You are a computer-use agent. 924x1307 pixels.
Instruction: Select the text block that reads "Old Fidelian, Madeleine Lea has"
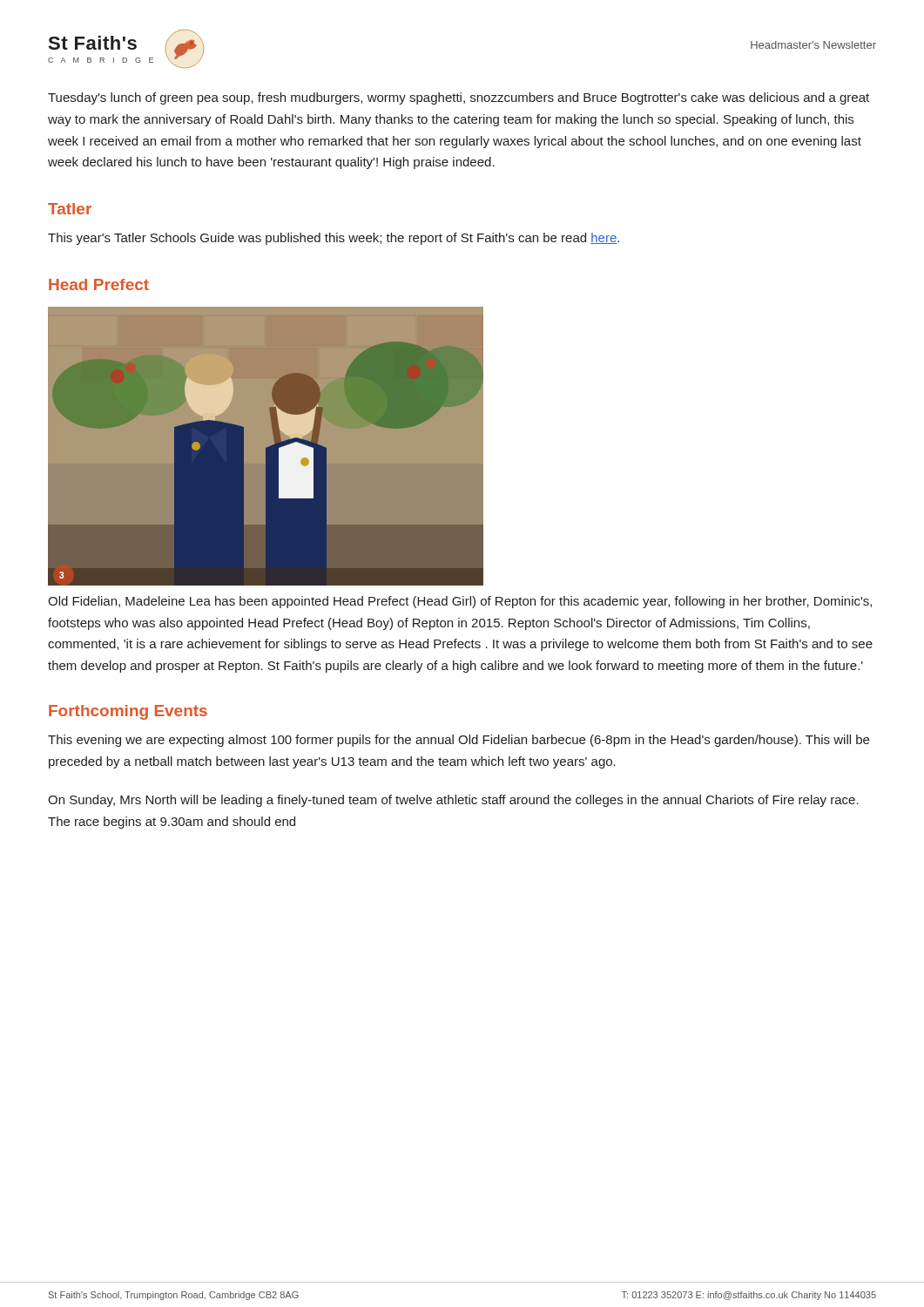(460, 633)
